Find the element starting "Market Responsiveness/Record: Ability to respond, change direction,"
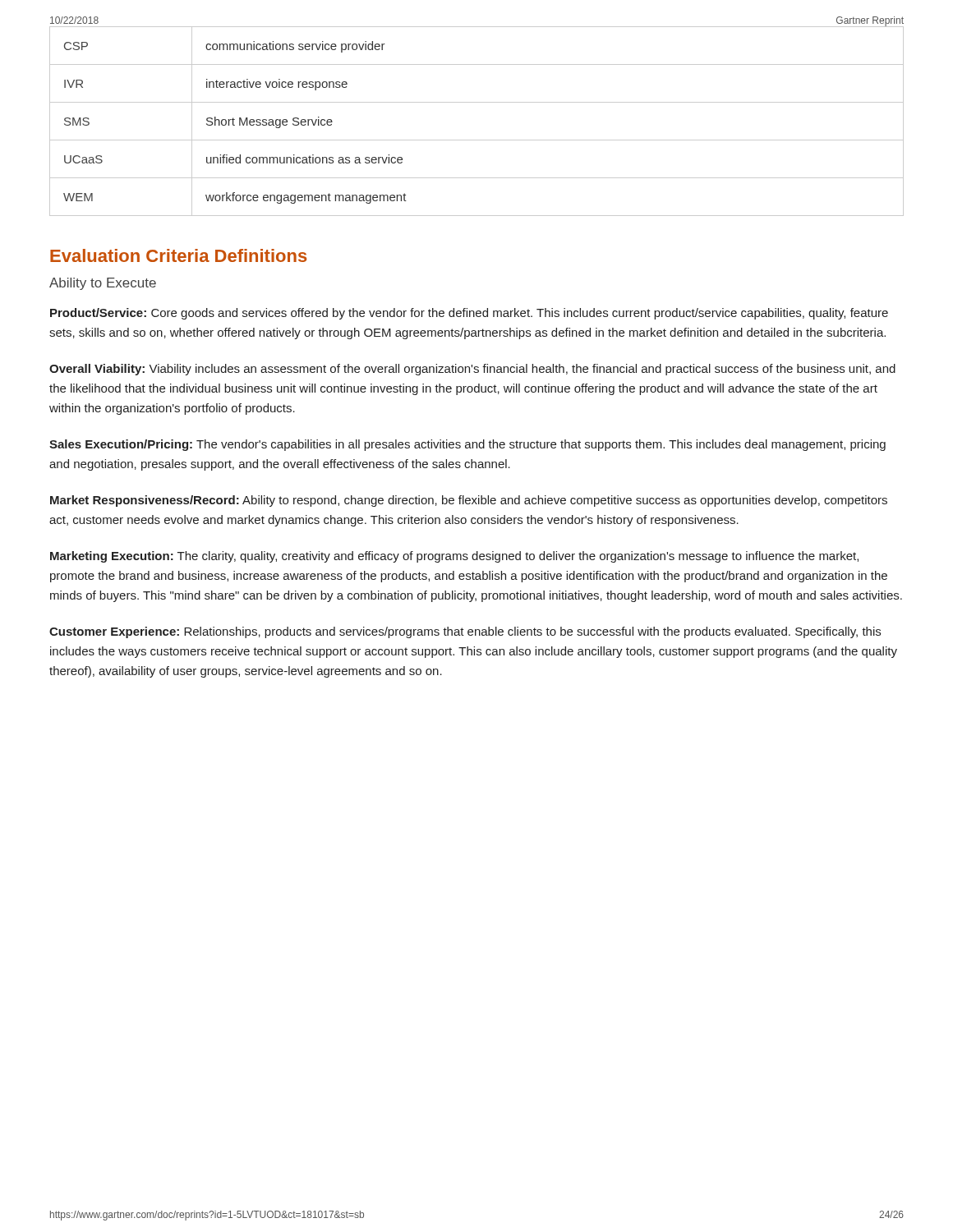The image size is (953, 1232). point(468,510)
